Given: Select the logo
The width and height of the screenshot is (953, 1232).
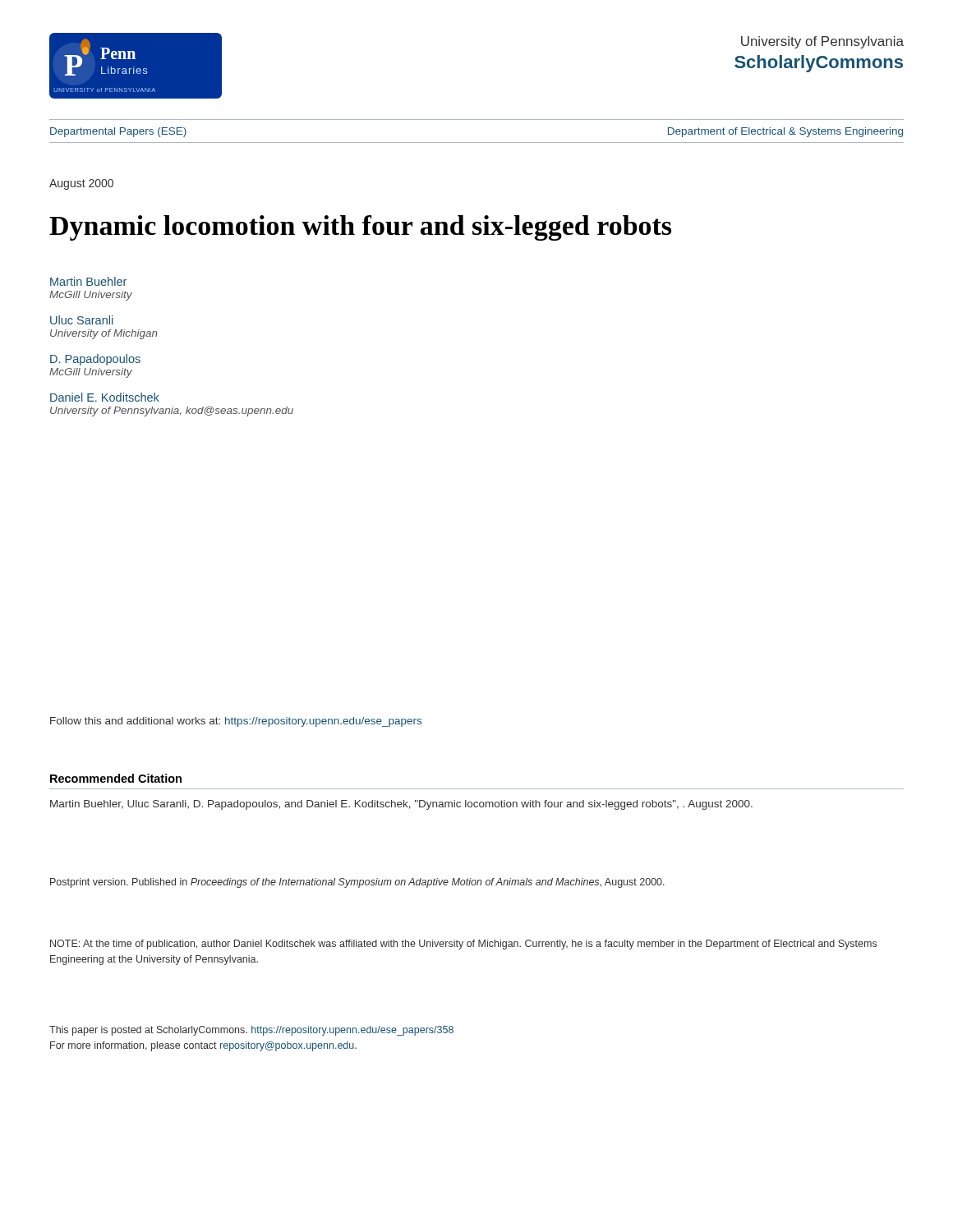Looking at the screenshot, I should point(140,67).
